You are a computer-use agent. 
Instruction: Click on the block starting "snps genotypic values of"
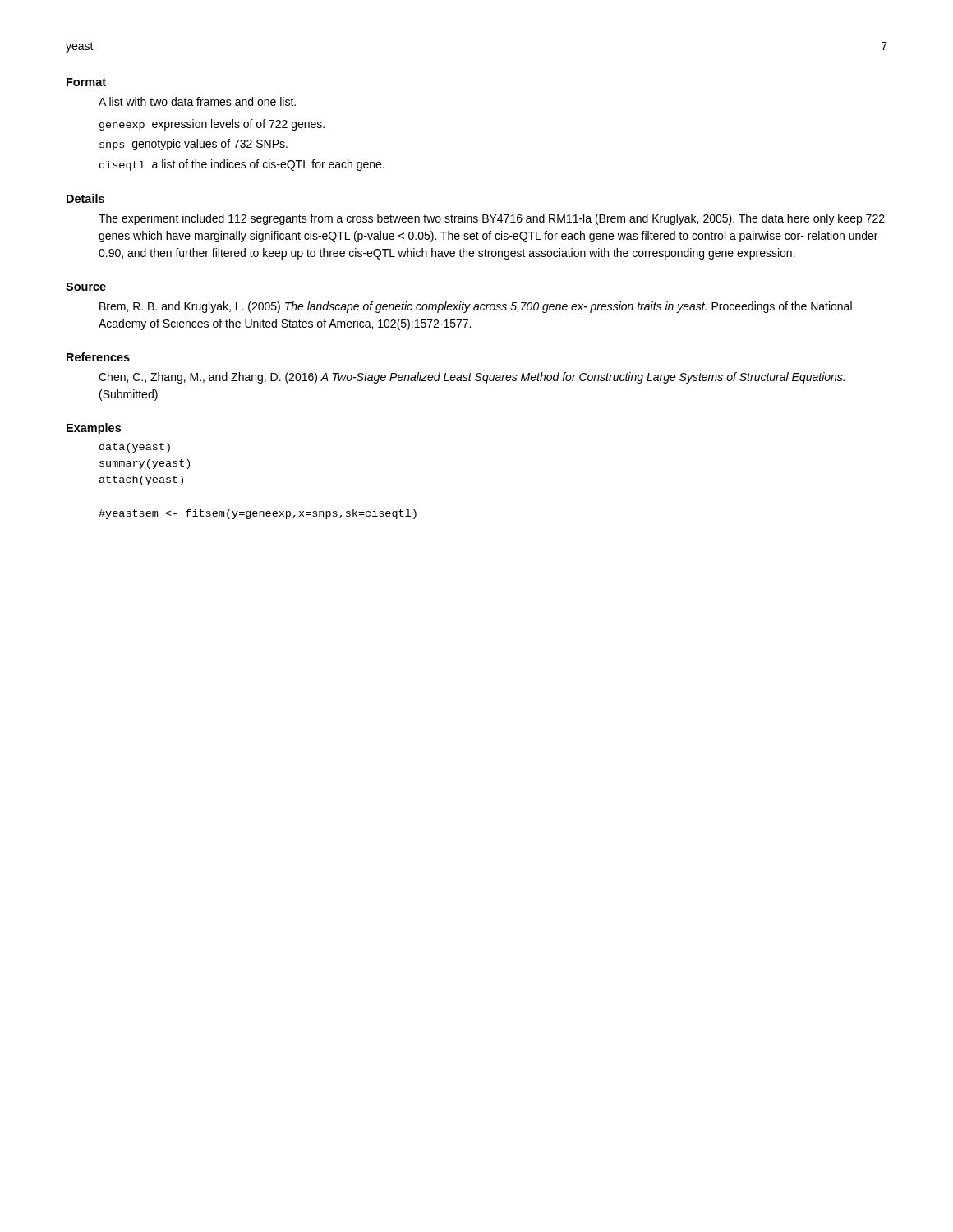[193, 144]
